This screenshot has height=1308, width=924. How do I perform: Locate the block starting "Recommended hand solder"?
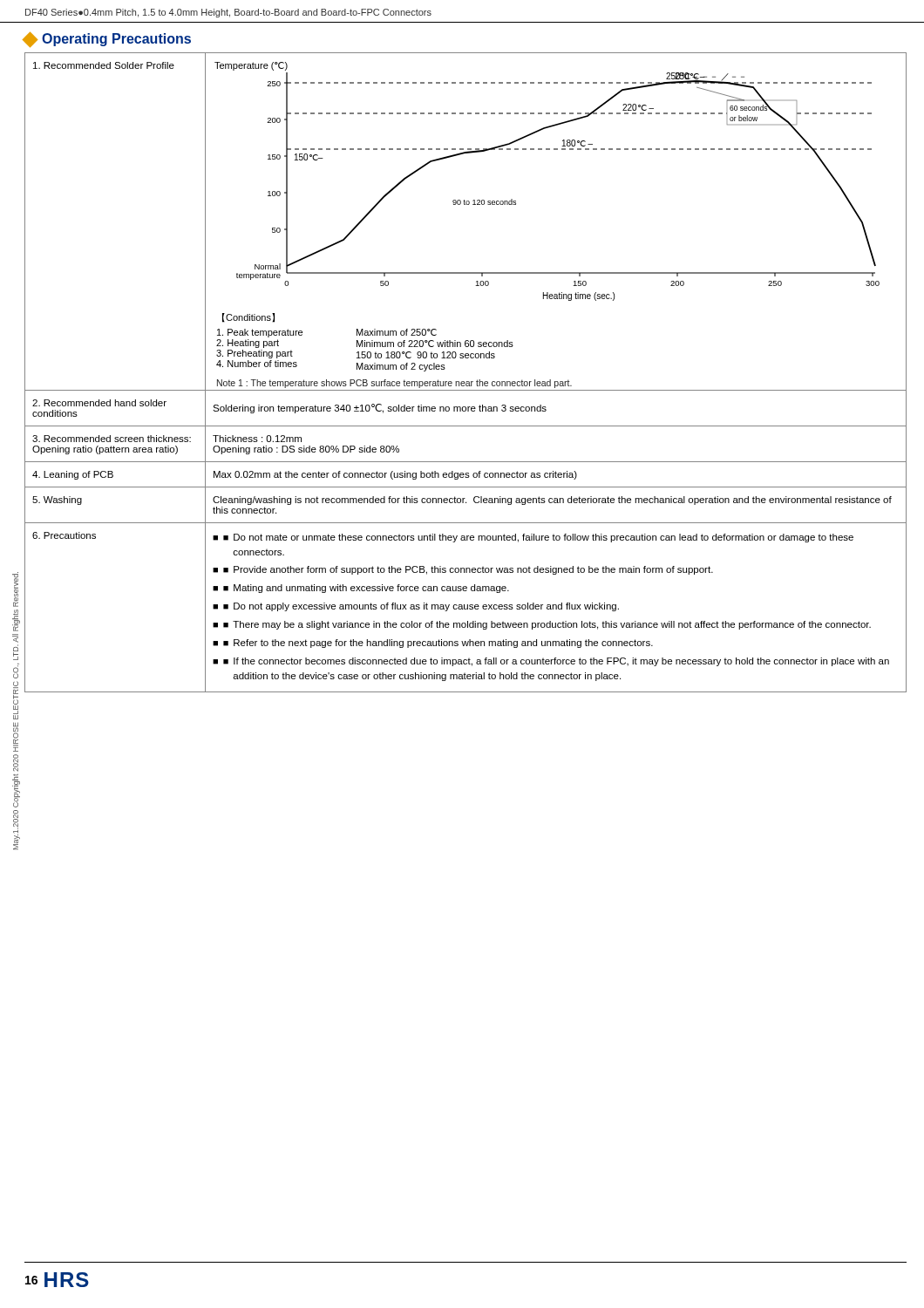pos(99,408)
